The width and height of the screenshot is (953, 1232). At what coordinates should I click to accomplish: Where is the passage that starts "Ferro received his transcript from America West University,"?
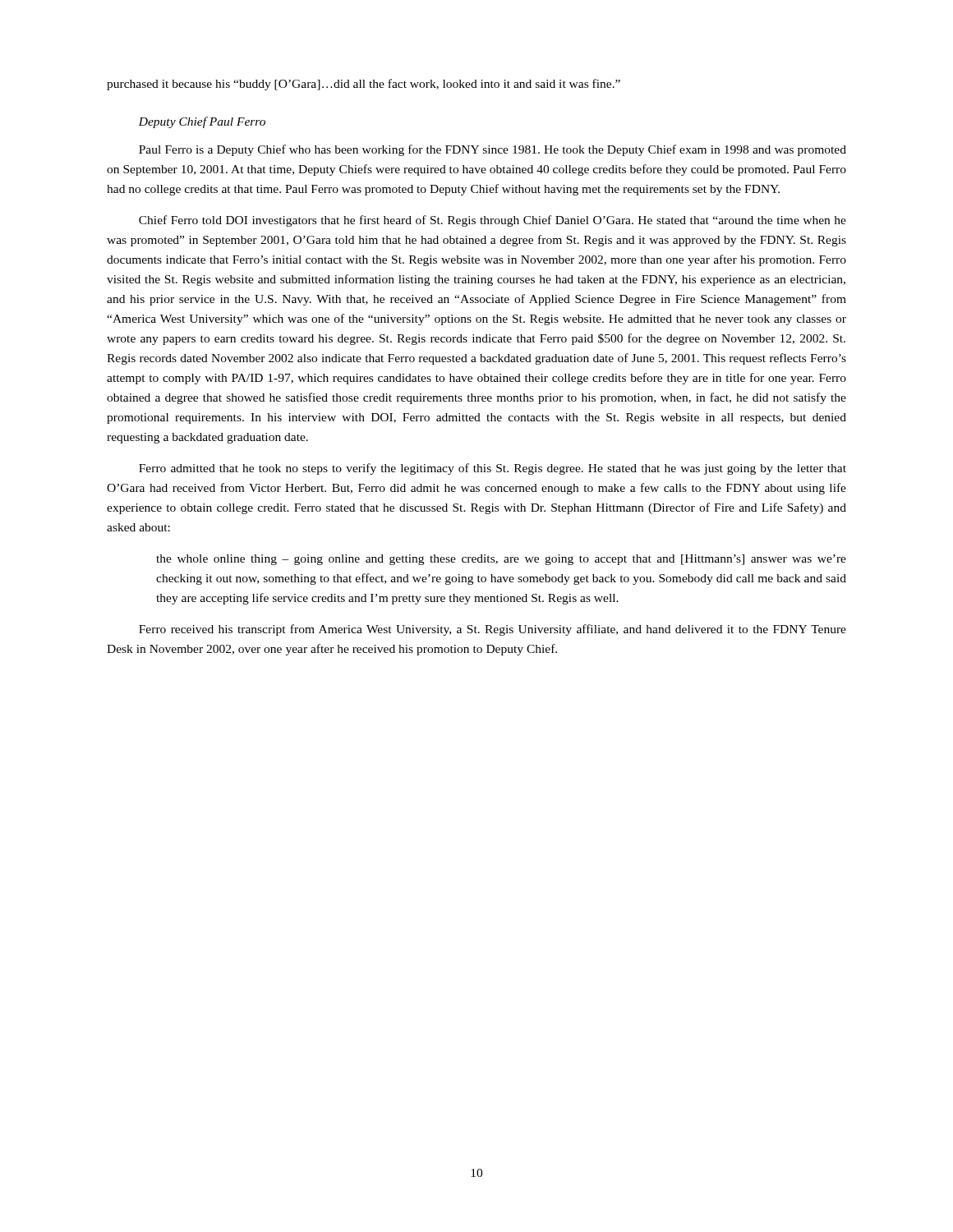coord(476,639)
